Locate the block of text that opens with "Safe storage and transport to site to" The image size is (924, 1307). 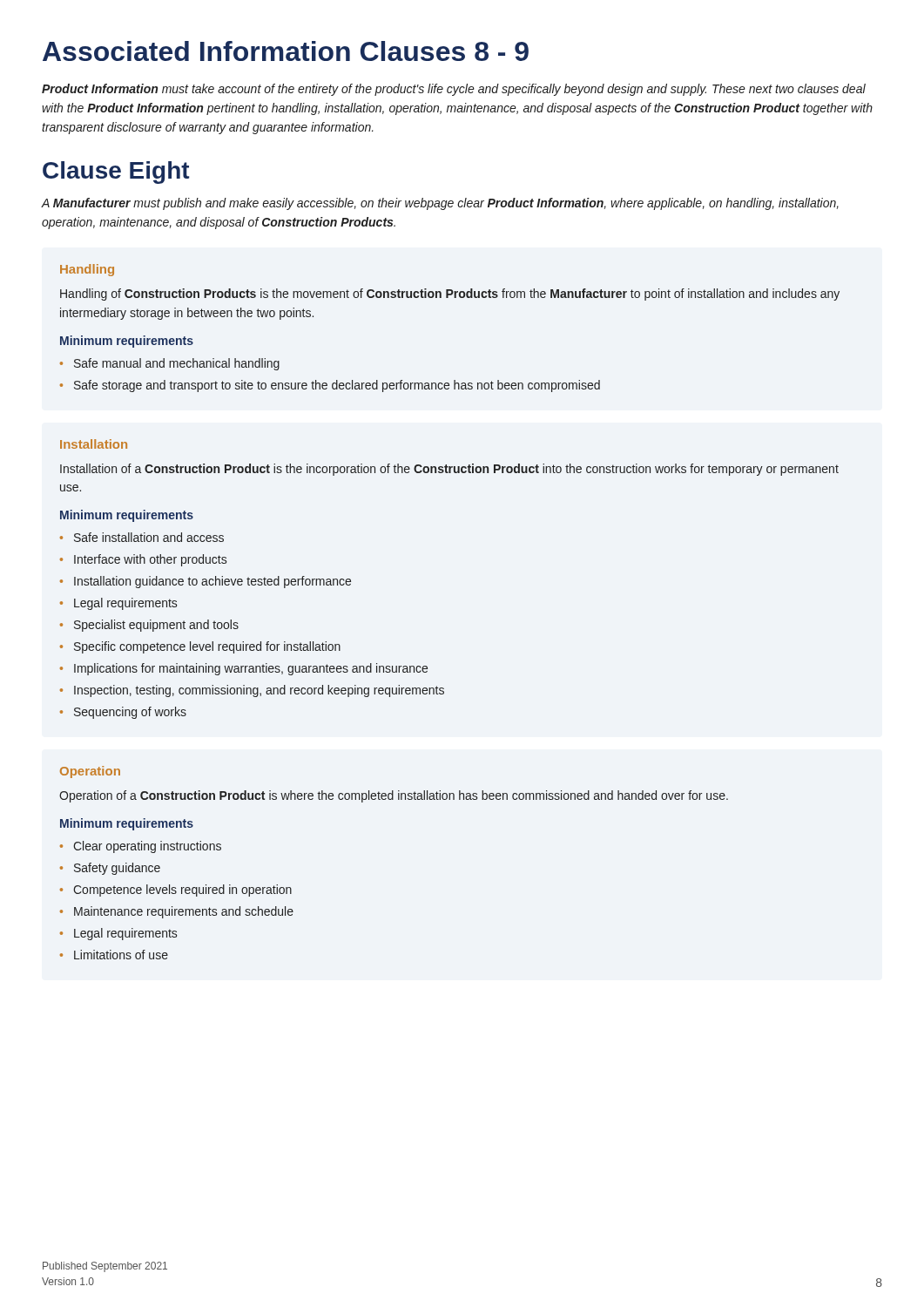pos(337,385)
